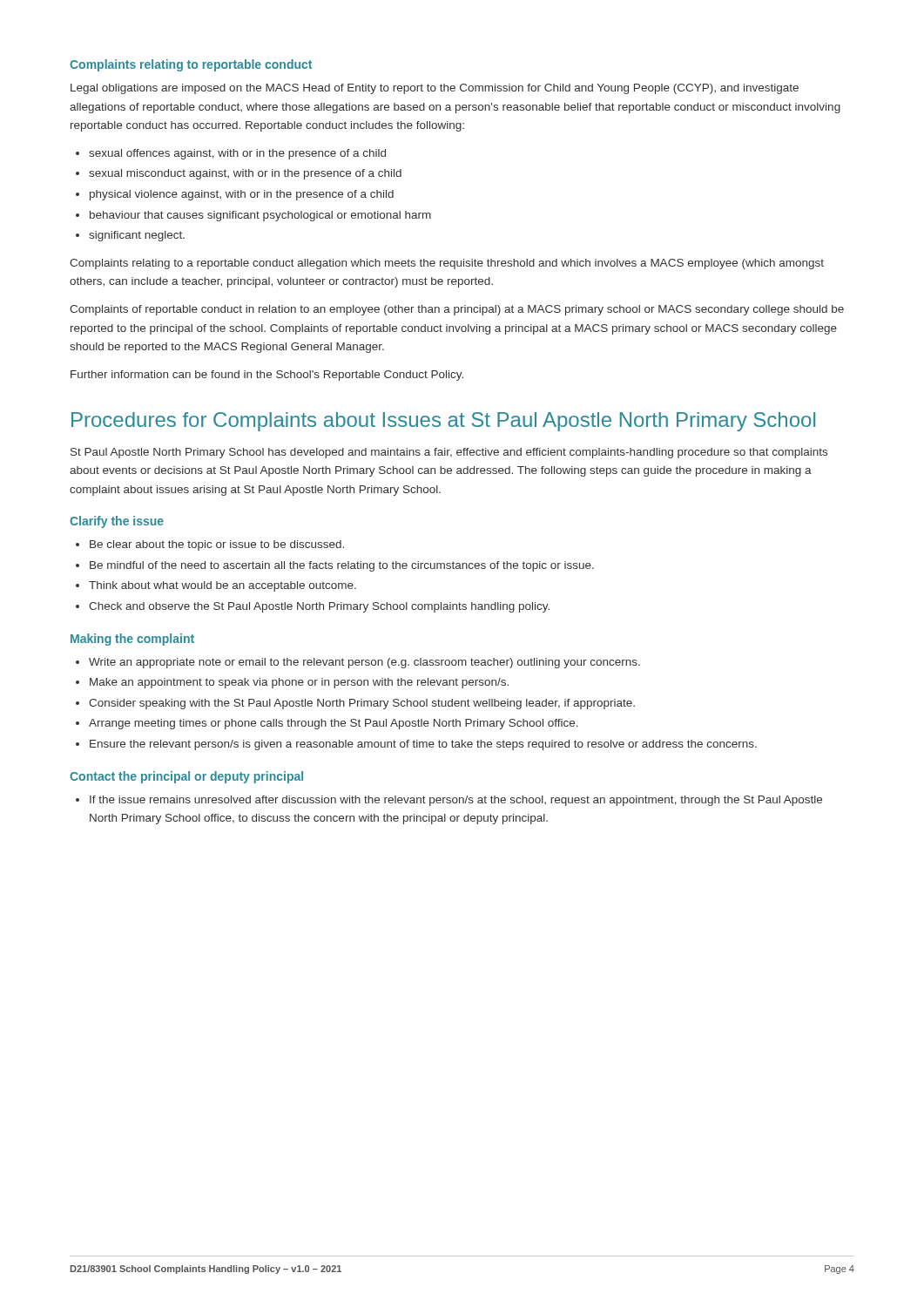Point to the block beginning "Legal obligations are imposed on the MACS"
The height and width of the screenshot is (1307, 924).
pos(455,106)
